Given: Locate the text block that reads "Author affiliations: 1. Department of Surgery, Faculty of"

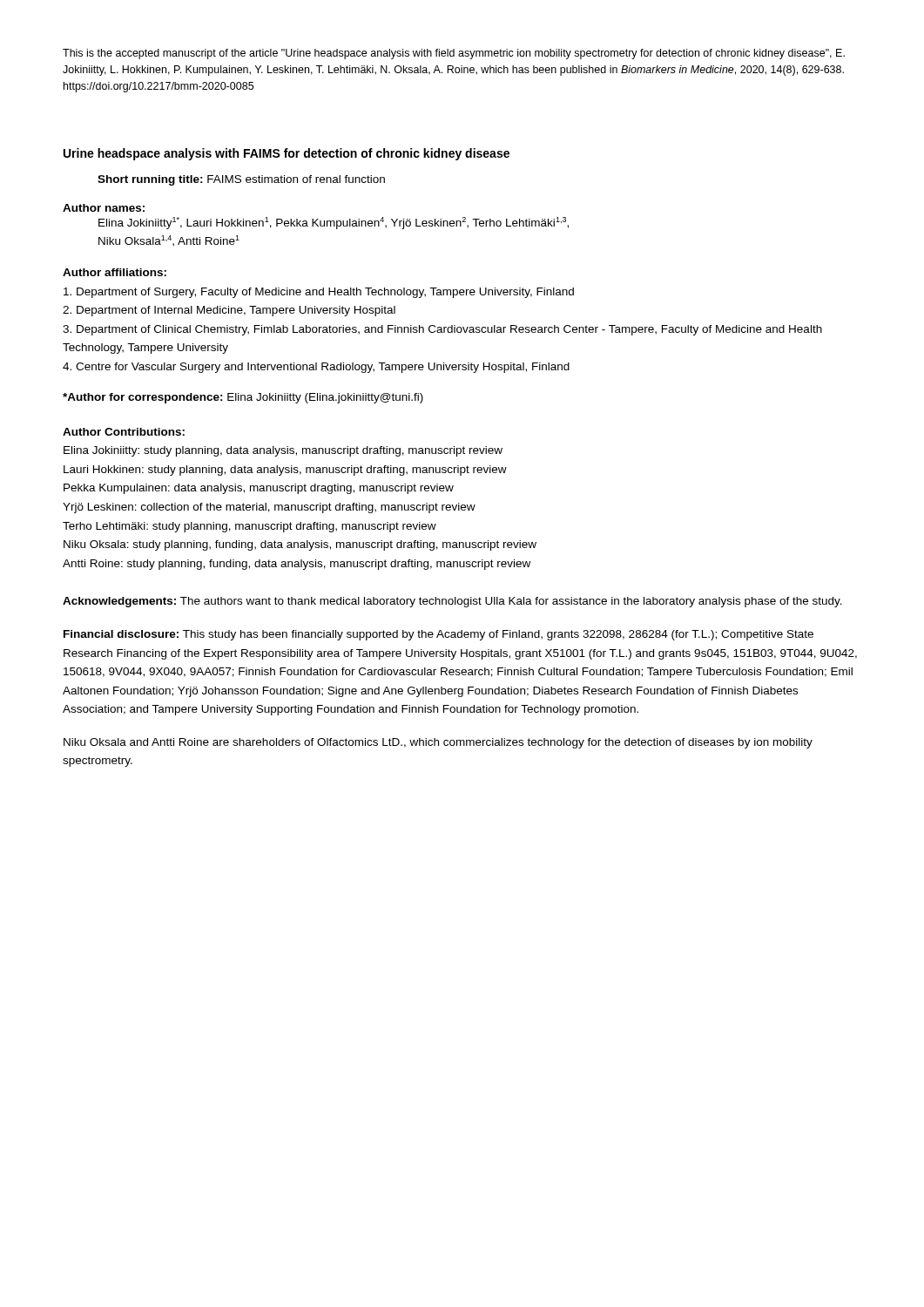Looking at the screenshot, I should (x=462, y=318).
